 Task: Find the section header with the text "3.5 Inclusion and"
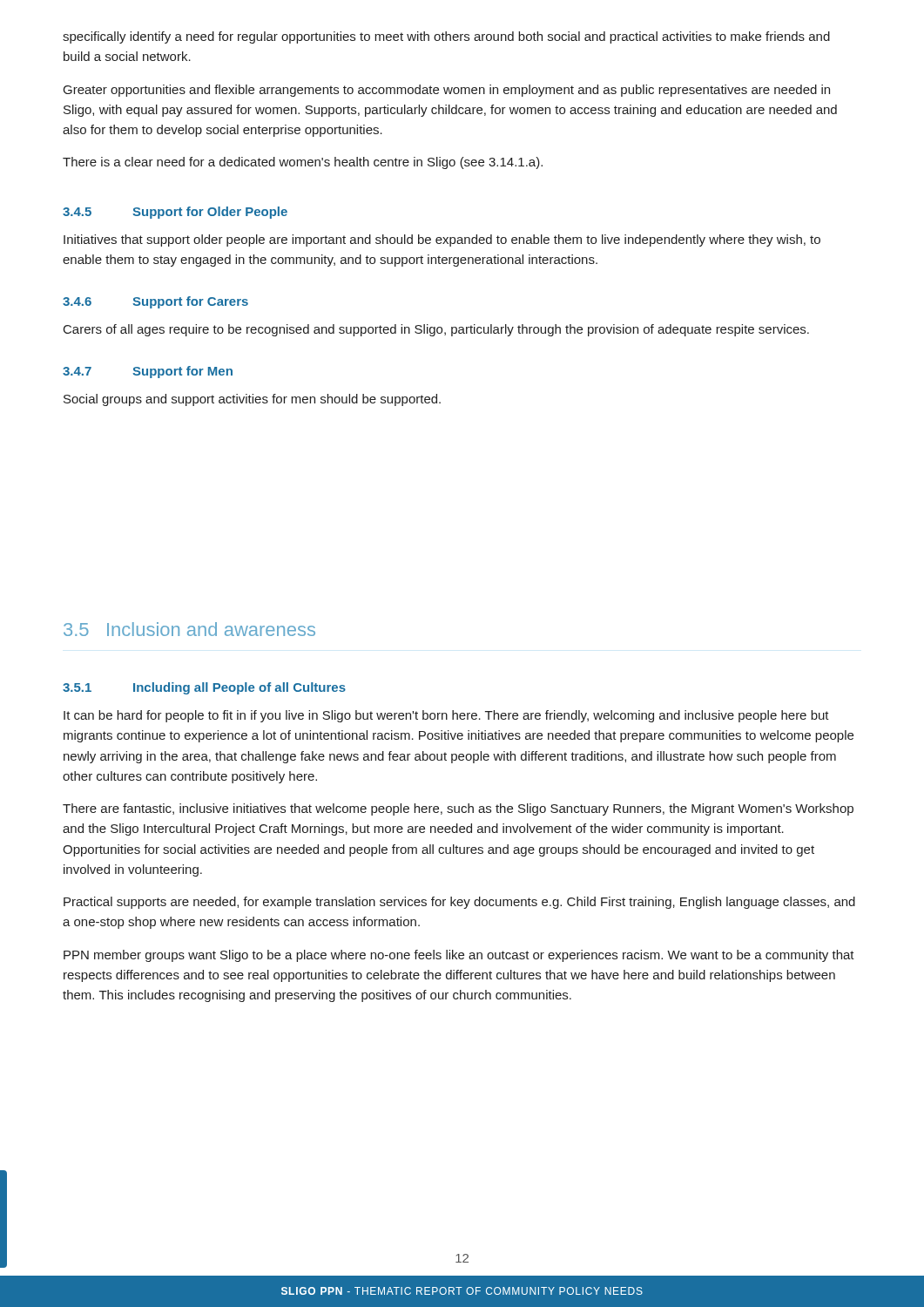coord(189,630)
